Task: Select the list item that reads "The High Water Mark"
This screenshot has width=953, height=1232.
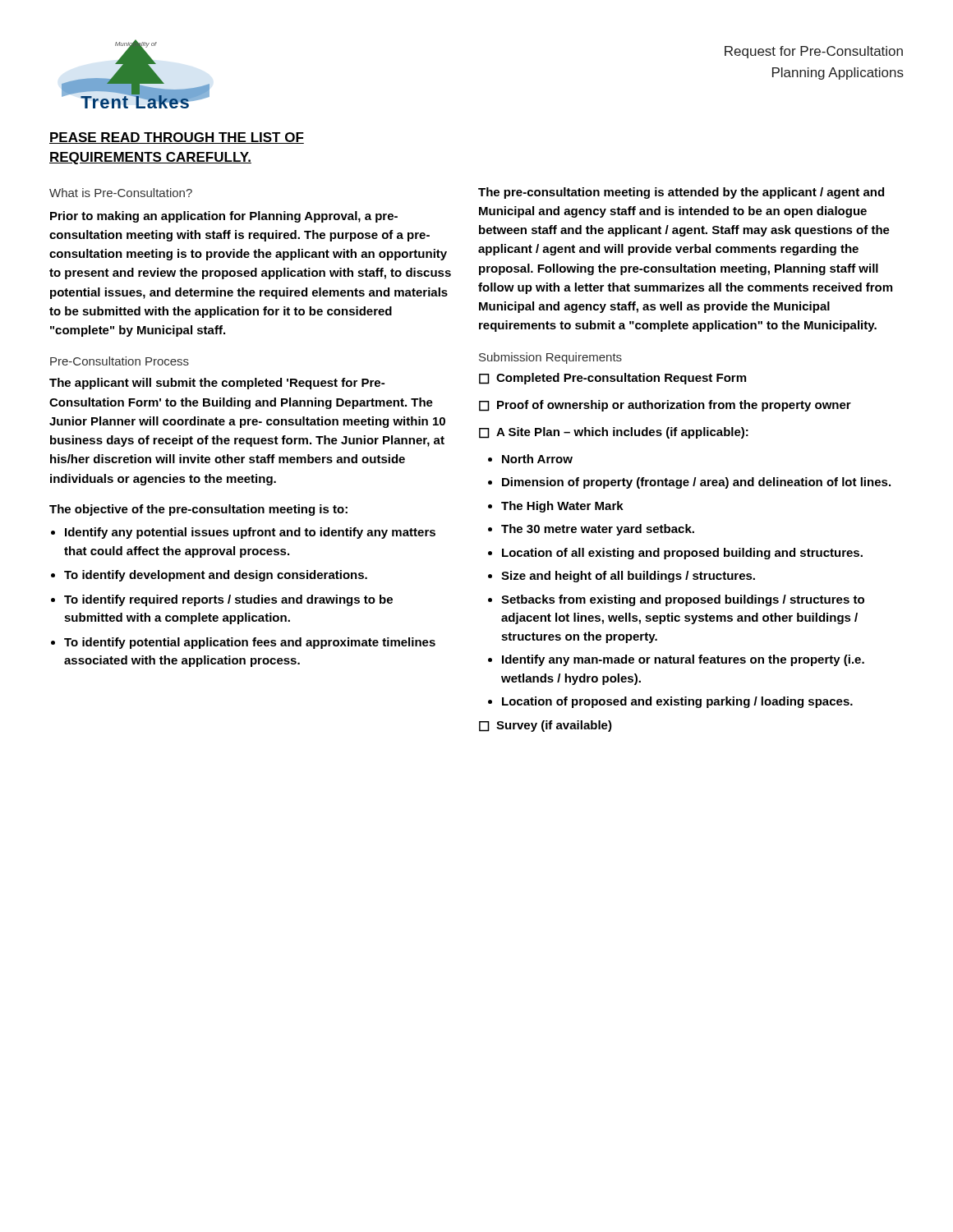Action: click(x=562, y=505)
